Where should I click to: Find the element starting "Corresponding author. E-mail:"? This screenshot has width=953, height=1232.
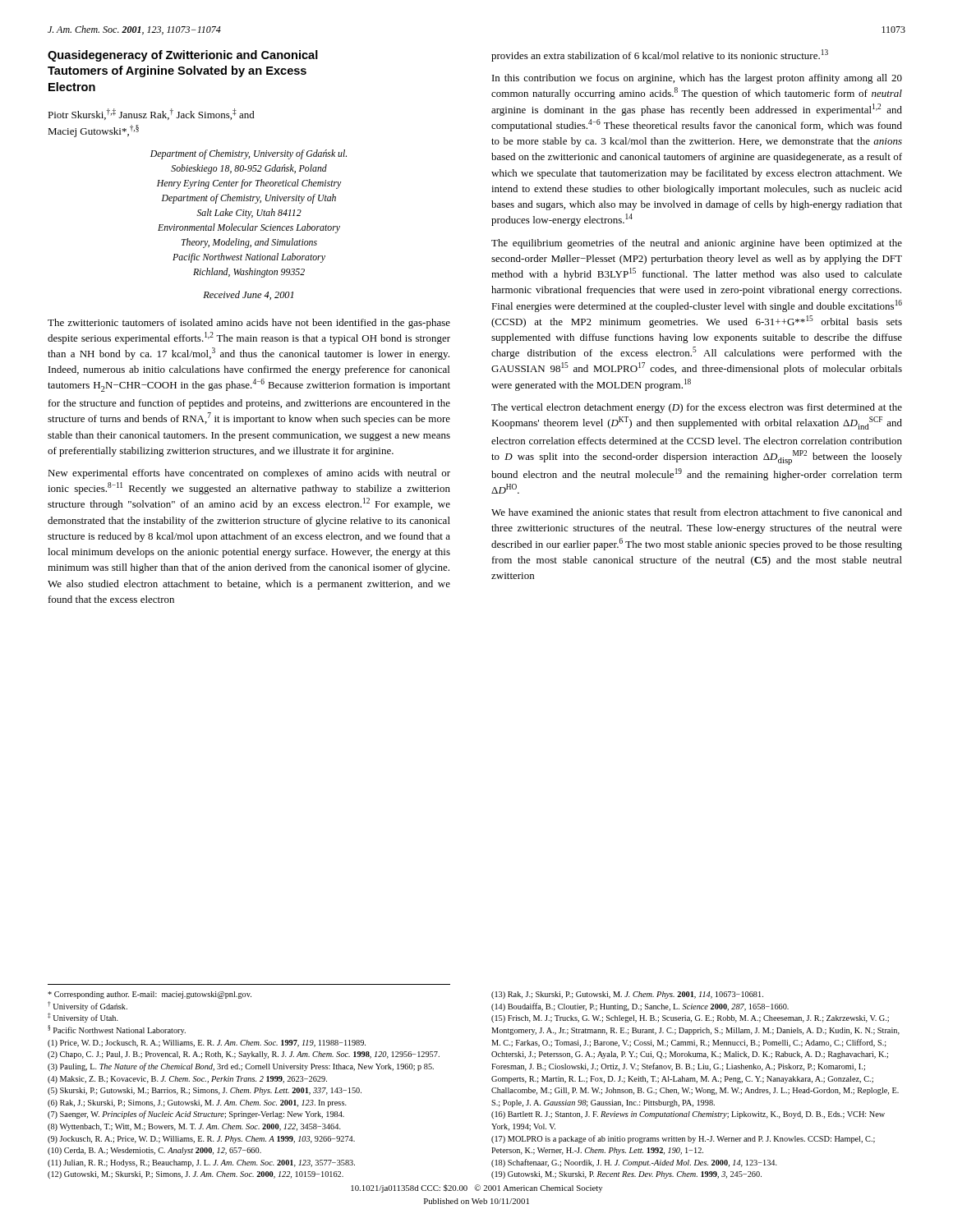coord(244,1084)
